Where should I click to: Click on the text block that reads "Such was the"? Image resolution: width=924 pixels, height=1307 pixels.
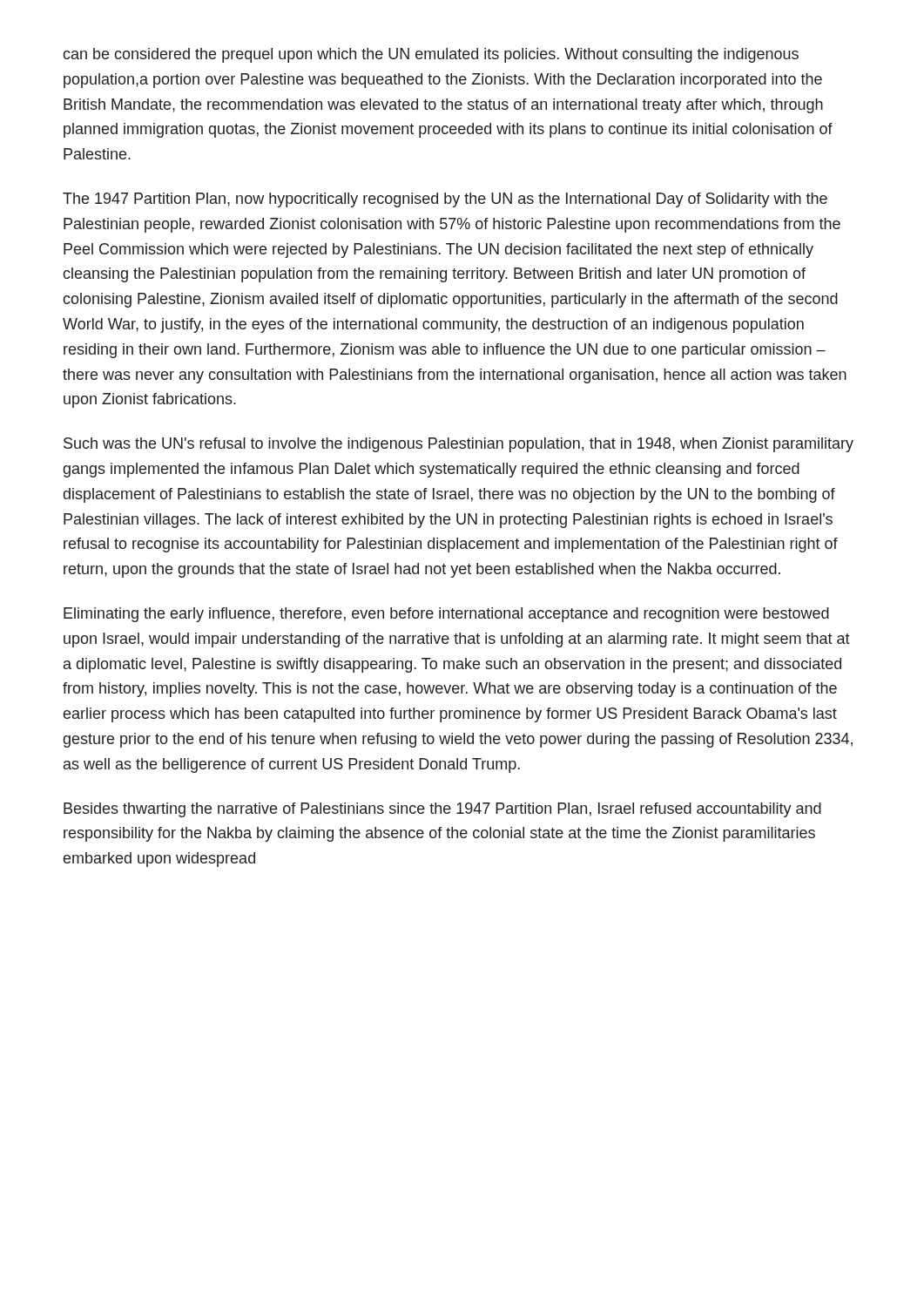pyautogui.click(x=458, y=506)
